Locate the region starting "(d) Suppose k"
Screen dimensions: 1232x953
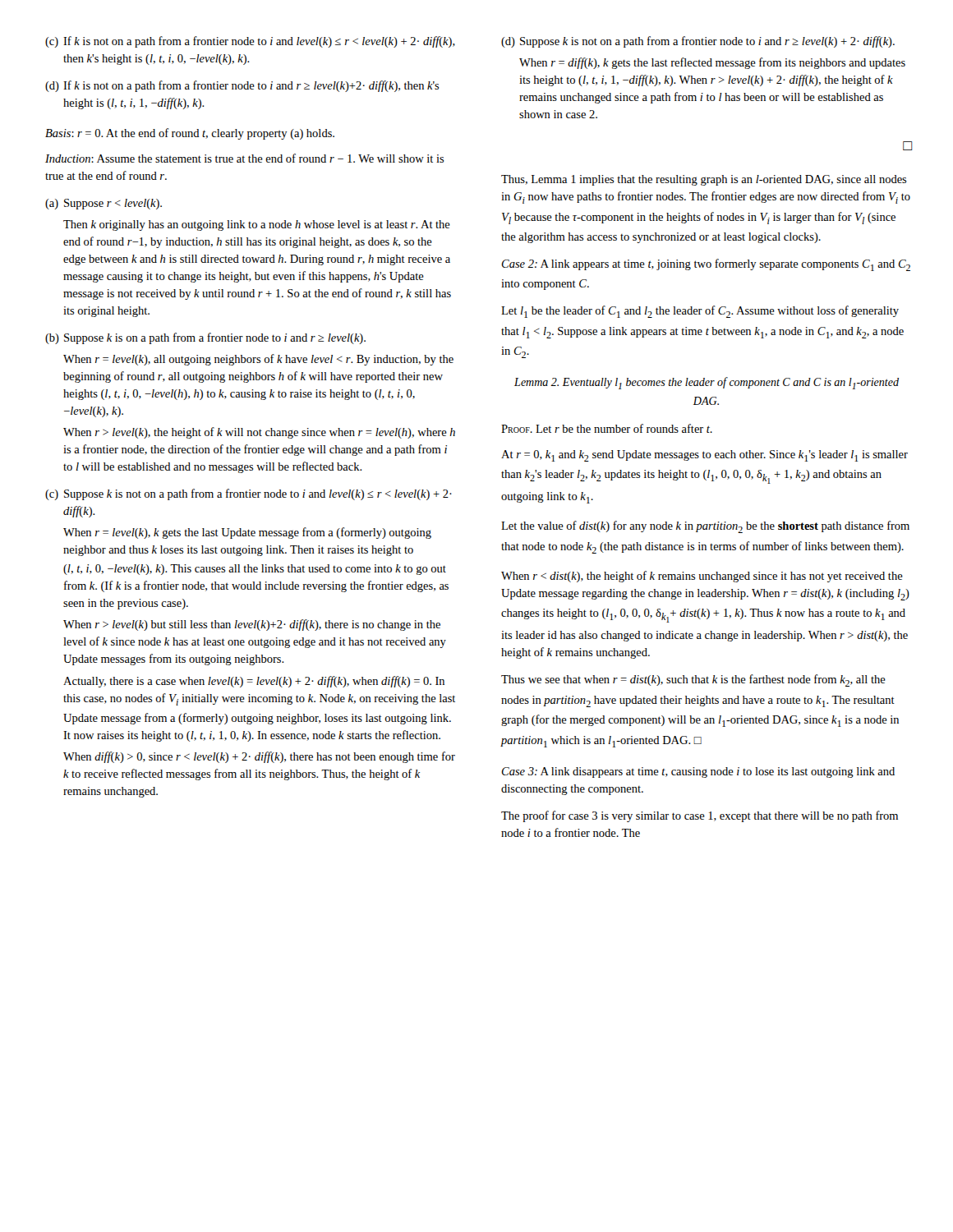707,78
